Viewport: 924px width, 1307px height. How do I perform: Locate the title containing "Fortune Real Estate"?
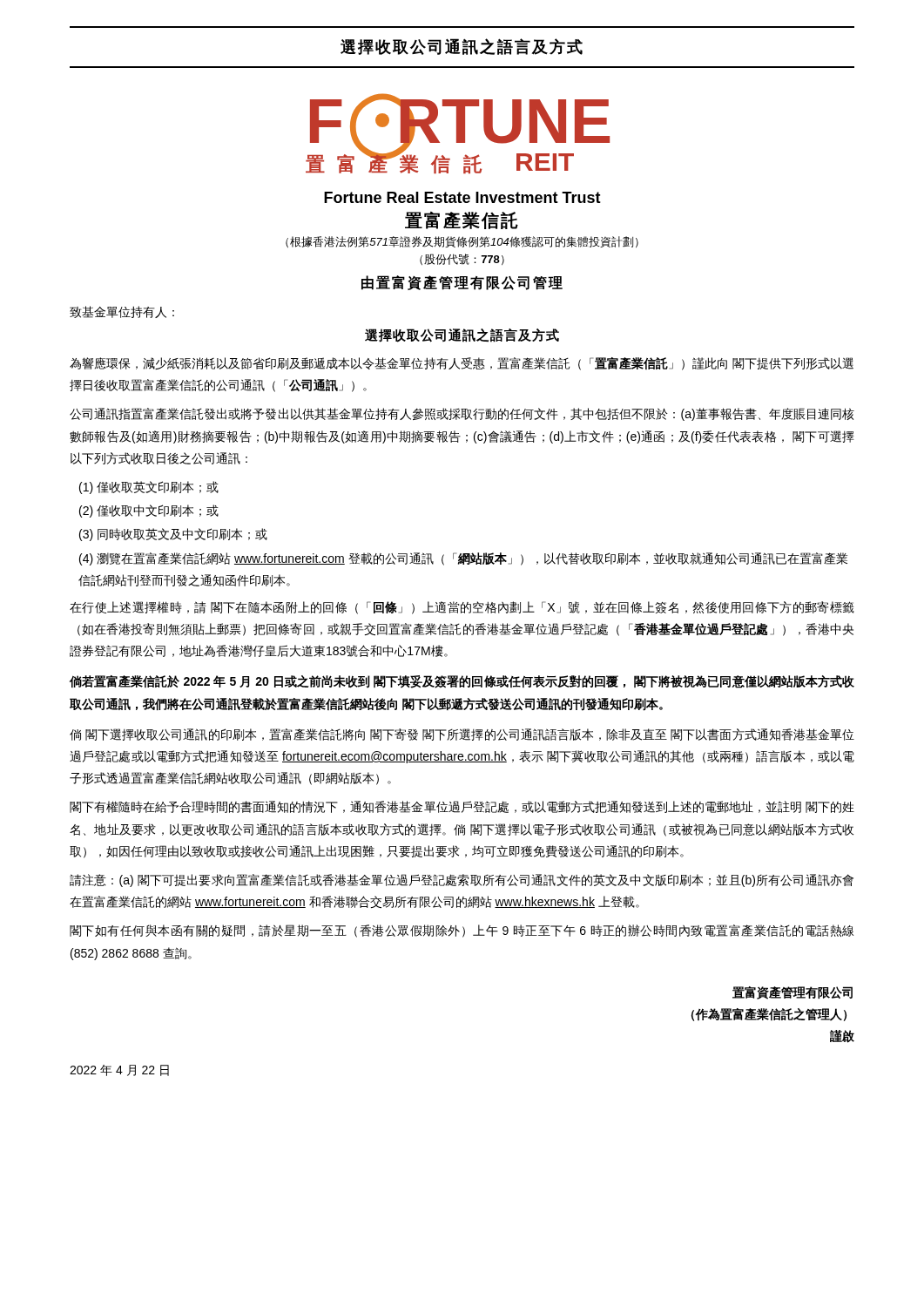[x=462, y=198]
